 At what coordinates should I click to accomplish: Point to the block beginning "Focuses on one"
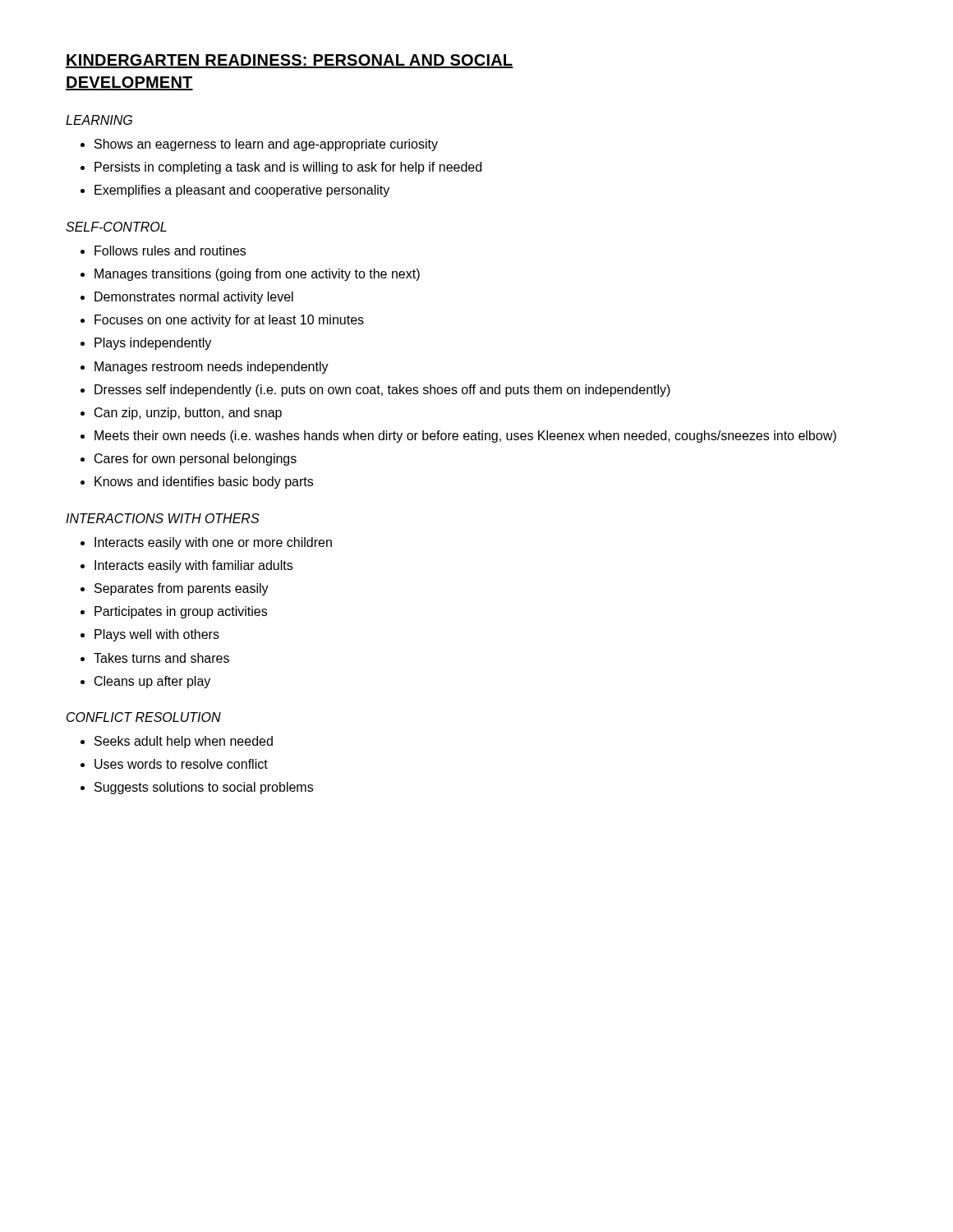tap(229, 321)
